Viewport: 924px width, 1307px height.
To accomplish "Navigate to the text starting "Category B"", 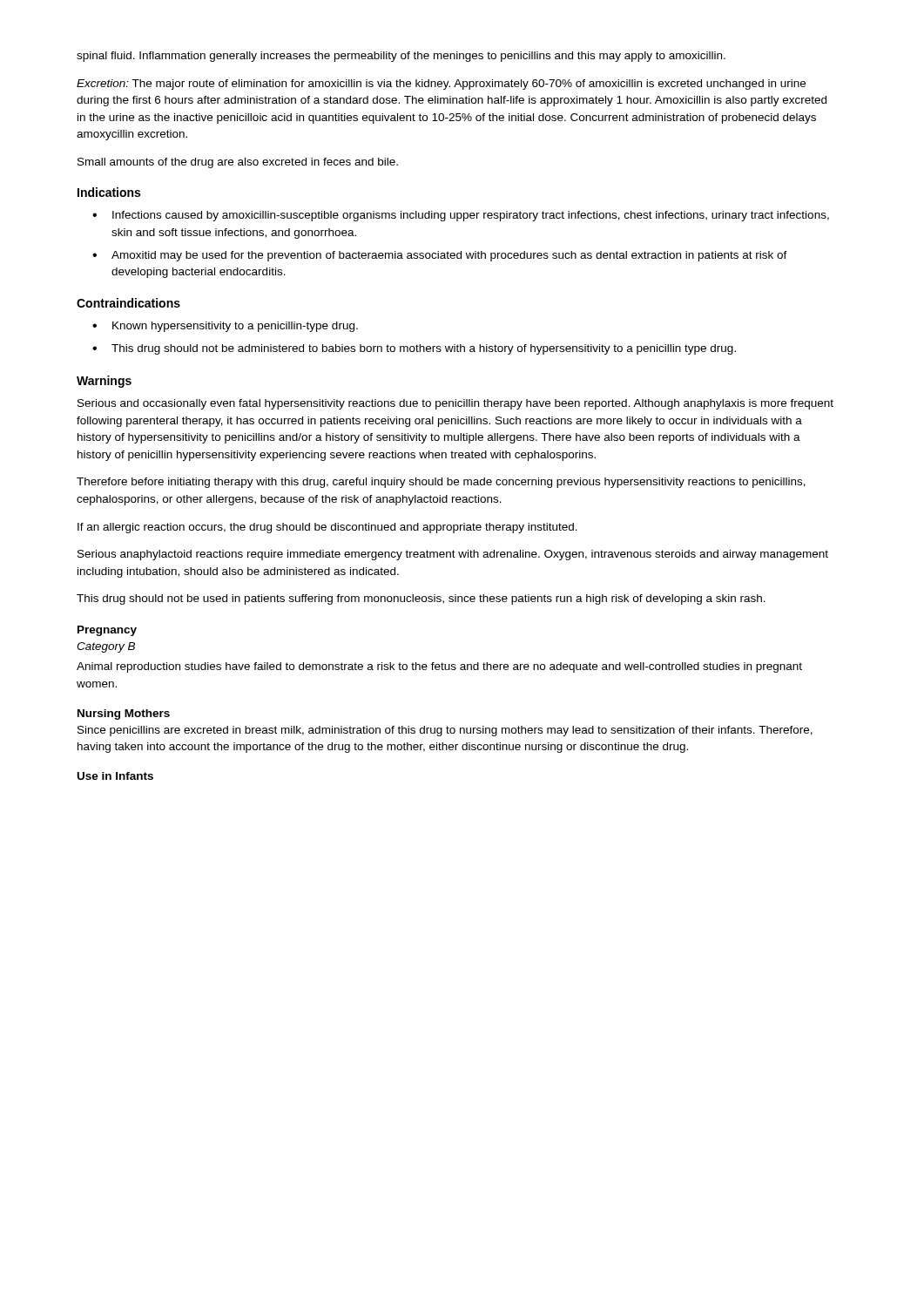I will [x=106, y=646].
